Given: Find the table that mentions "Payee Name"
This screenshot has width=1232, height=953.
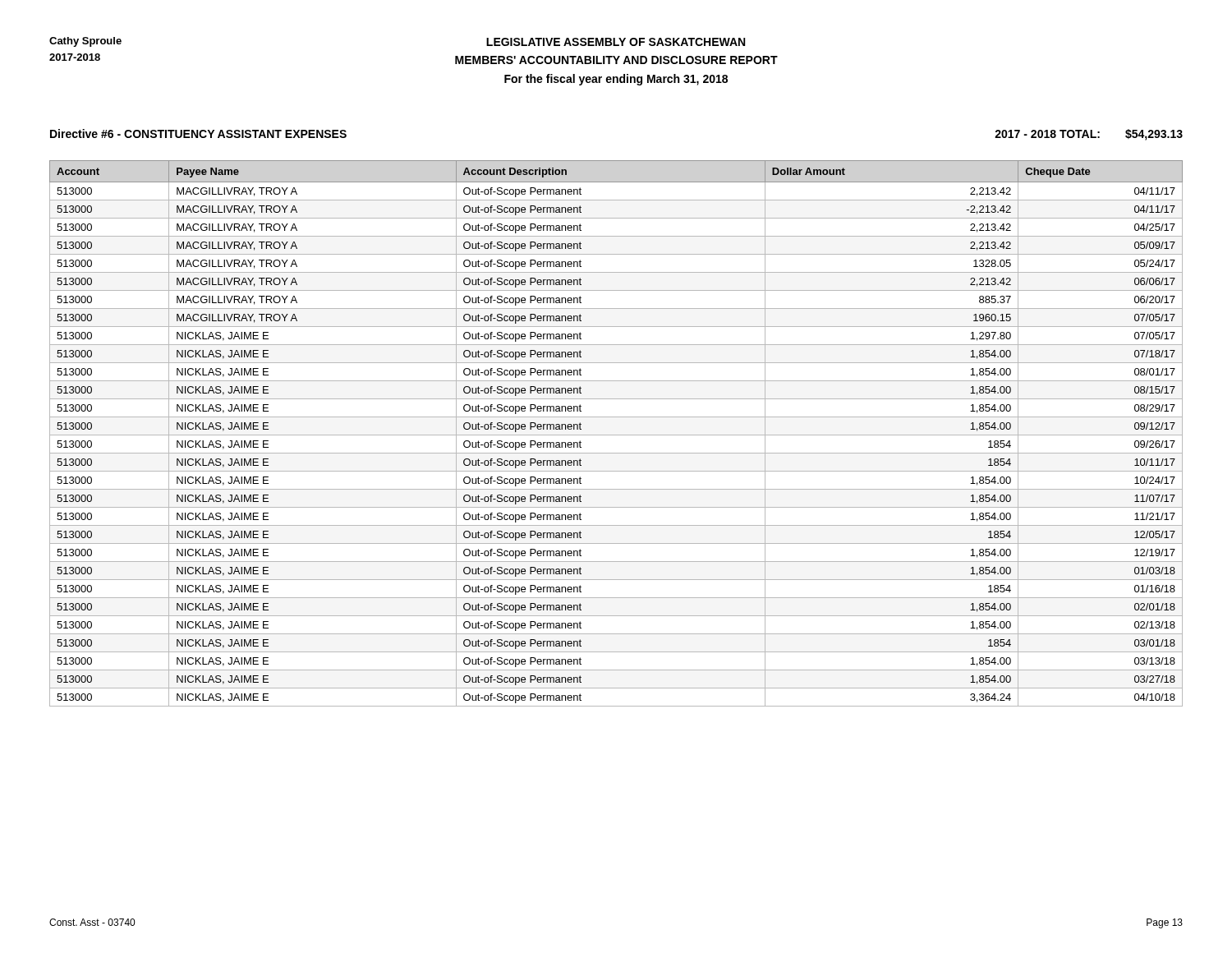Looking at the screenshot, I should 616,433.
